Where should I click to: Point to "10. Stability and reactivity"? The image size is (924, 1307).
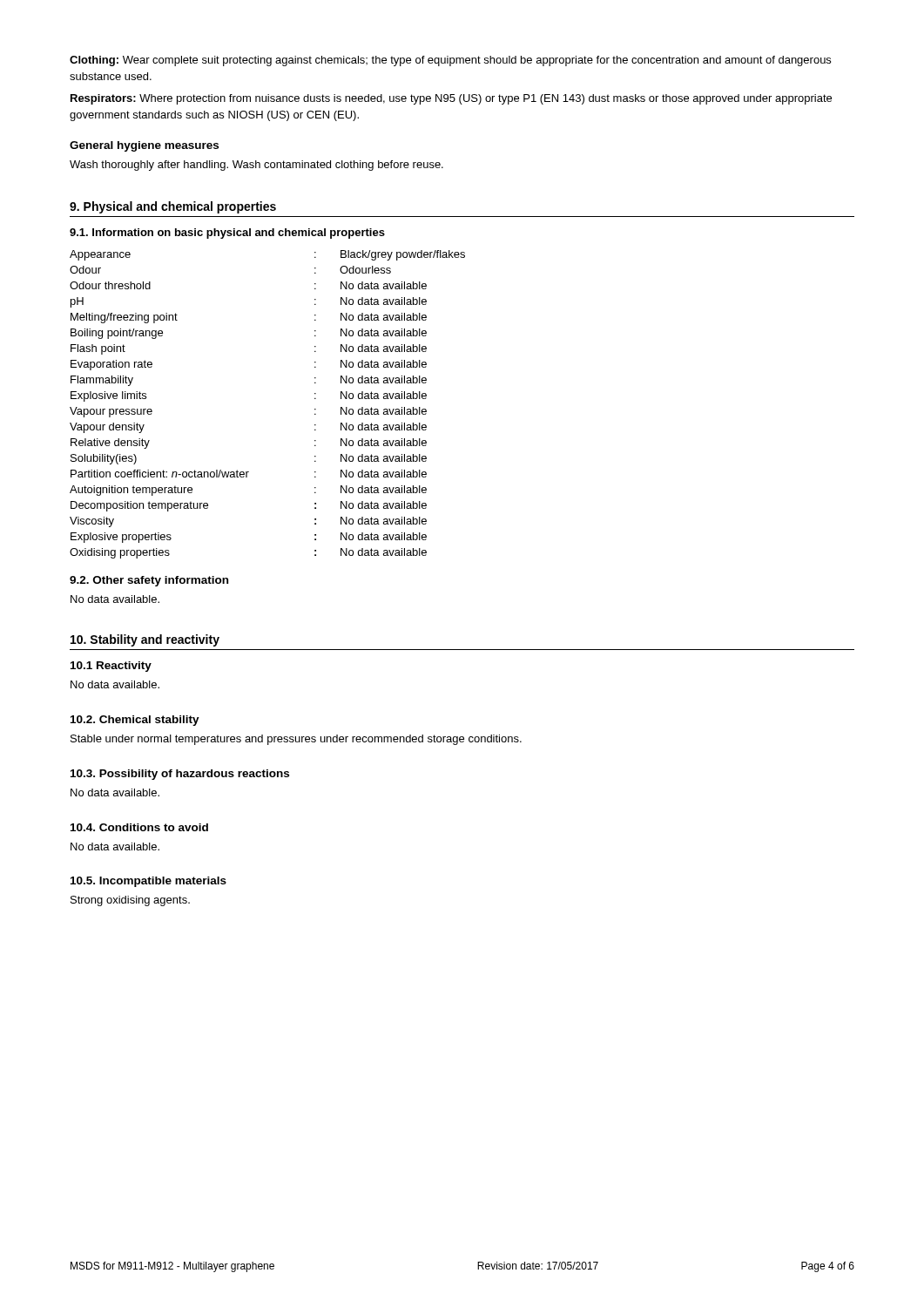[145, 640]
